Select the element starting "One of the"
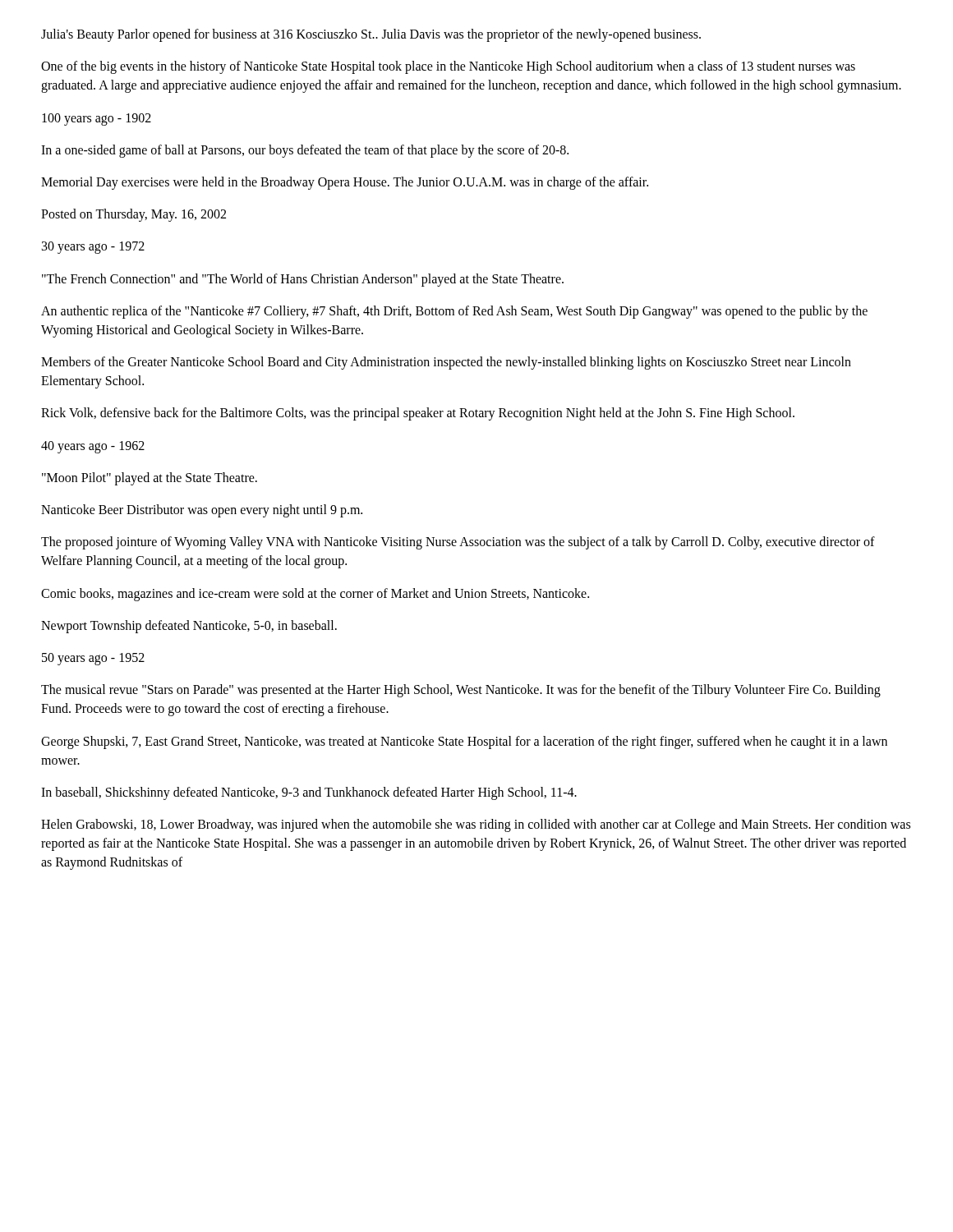953x1232 pixels. pos(471,76)
